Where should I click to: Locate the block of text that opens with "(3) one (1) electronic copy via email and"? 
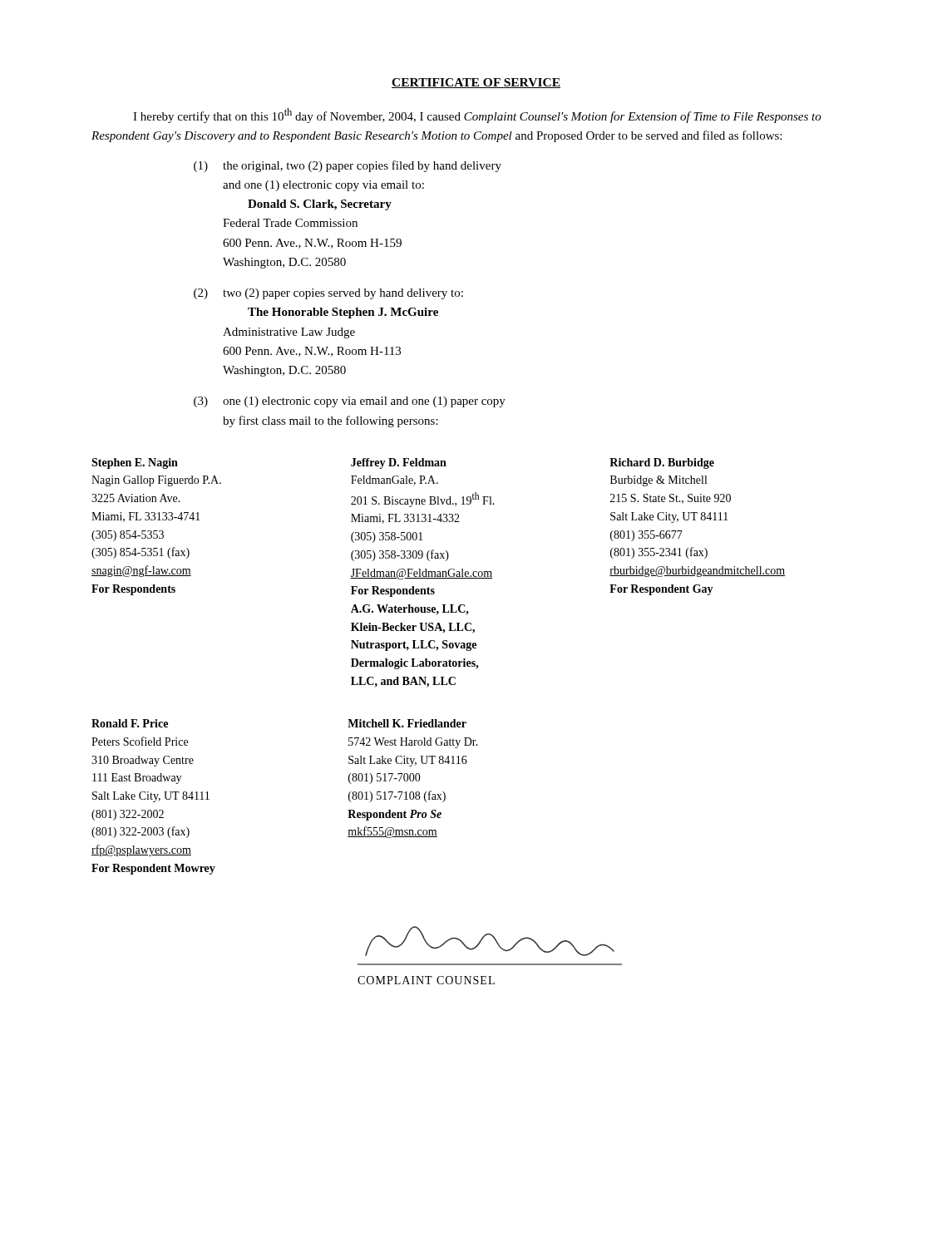[501, 411]
